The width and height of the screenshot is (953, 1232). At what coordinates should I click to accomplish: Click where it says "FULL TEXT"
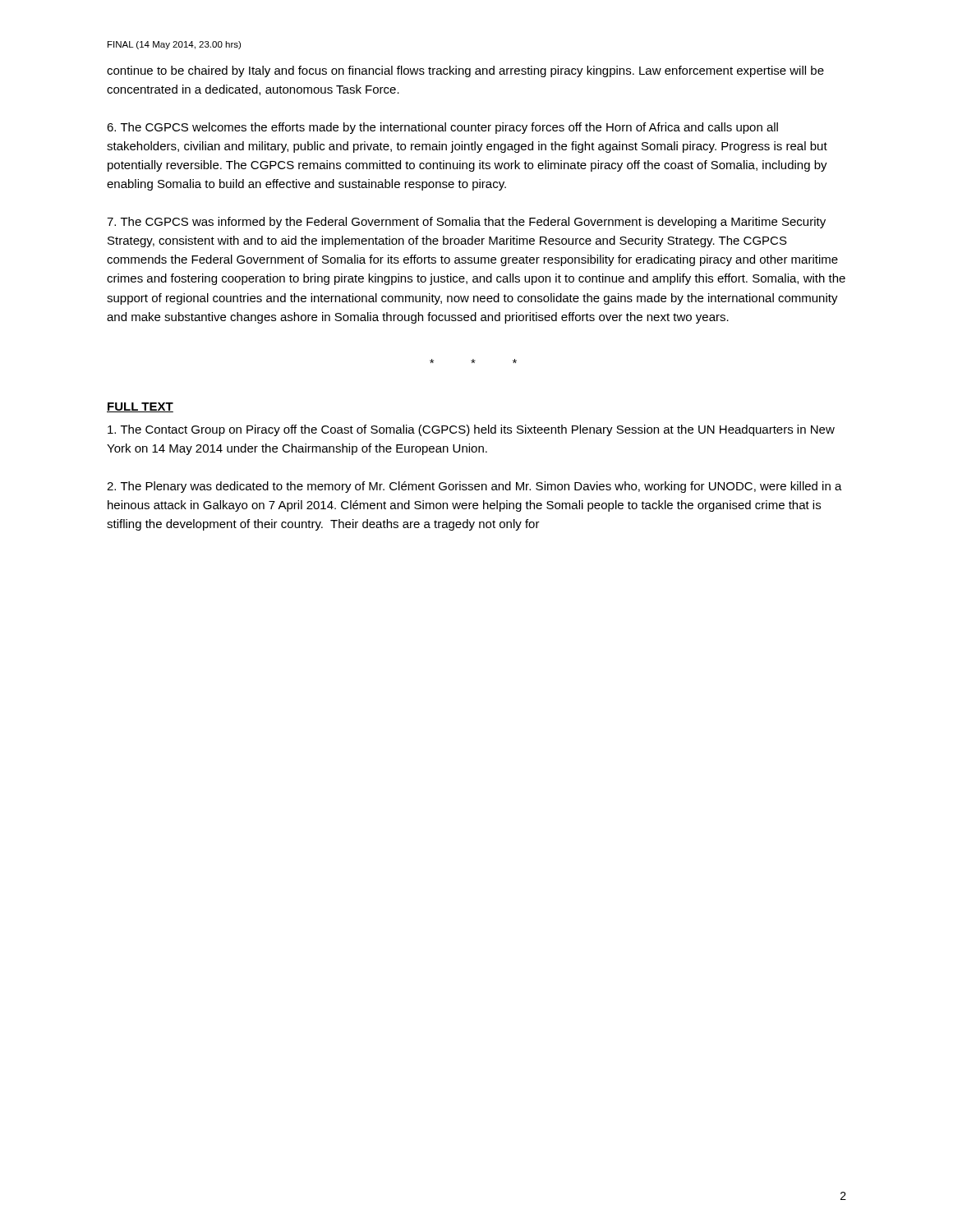click(140, 406)
